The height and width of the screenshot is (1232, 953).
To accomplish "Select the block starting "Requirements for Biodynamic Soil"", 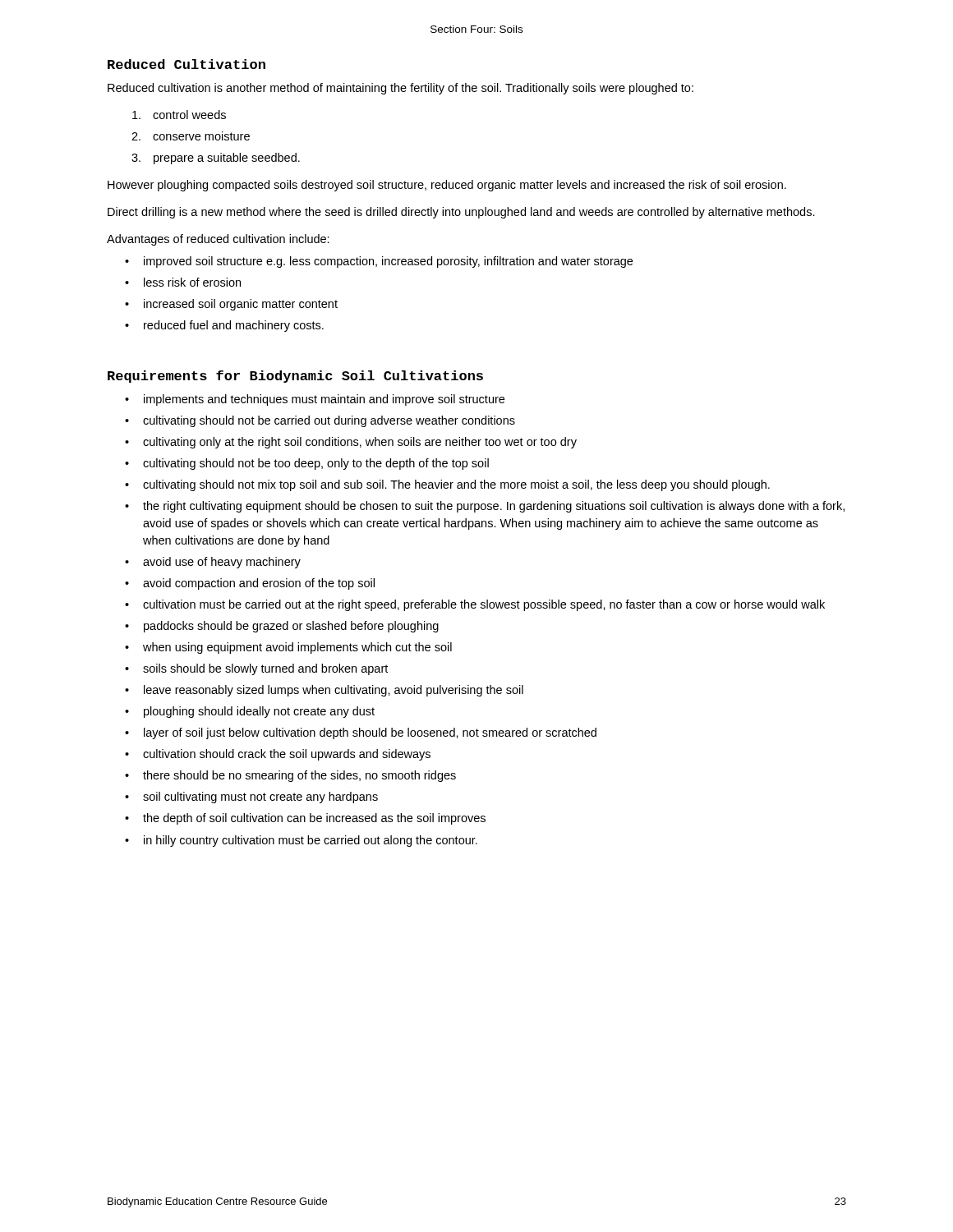I will [295, 377].
